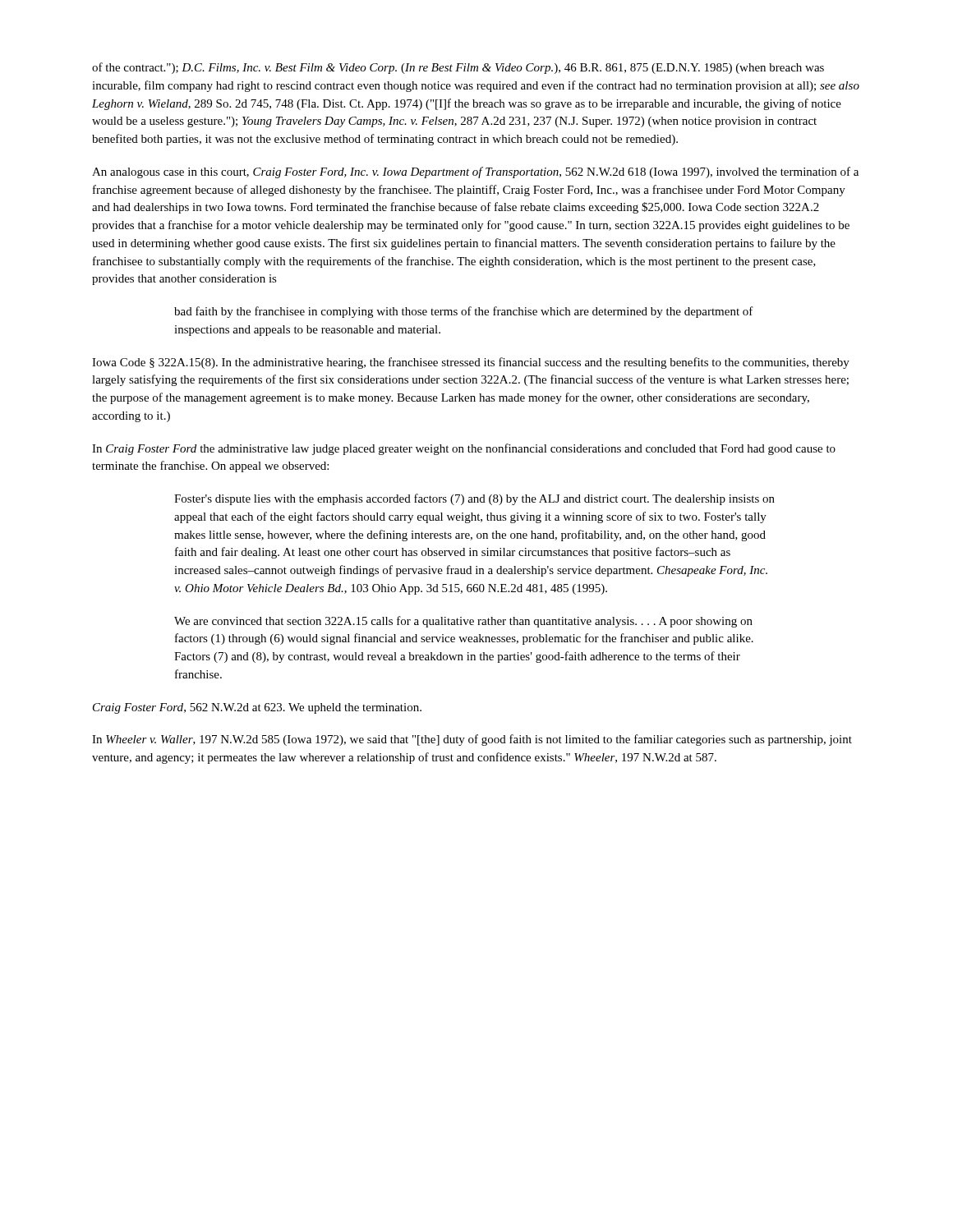Locate the text block that reads "Iowa Code § 322A.15(8). In the"
This screenshot has width=953, height=1232.
(x=471, y=389)
